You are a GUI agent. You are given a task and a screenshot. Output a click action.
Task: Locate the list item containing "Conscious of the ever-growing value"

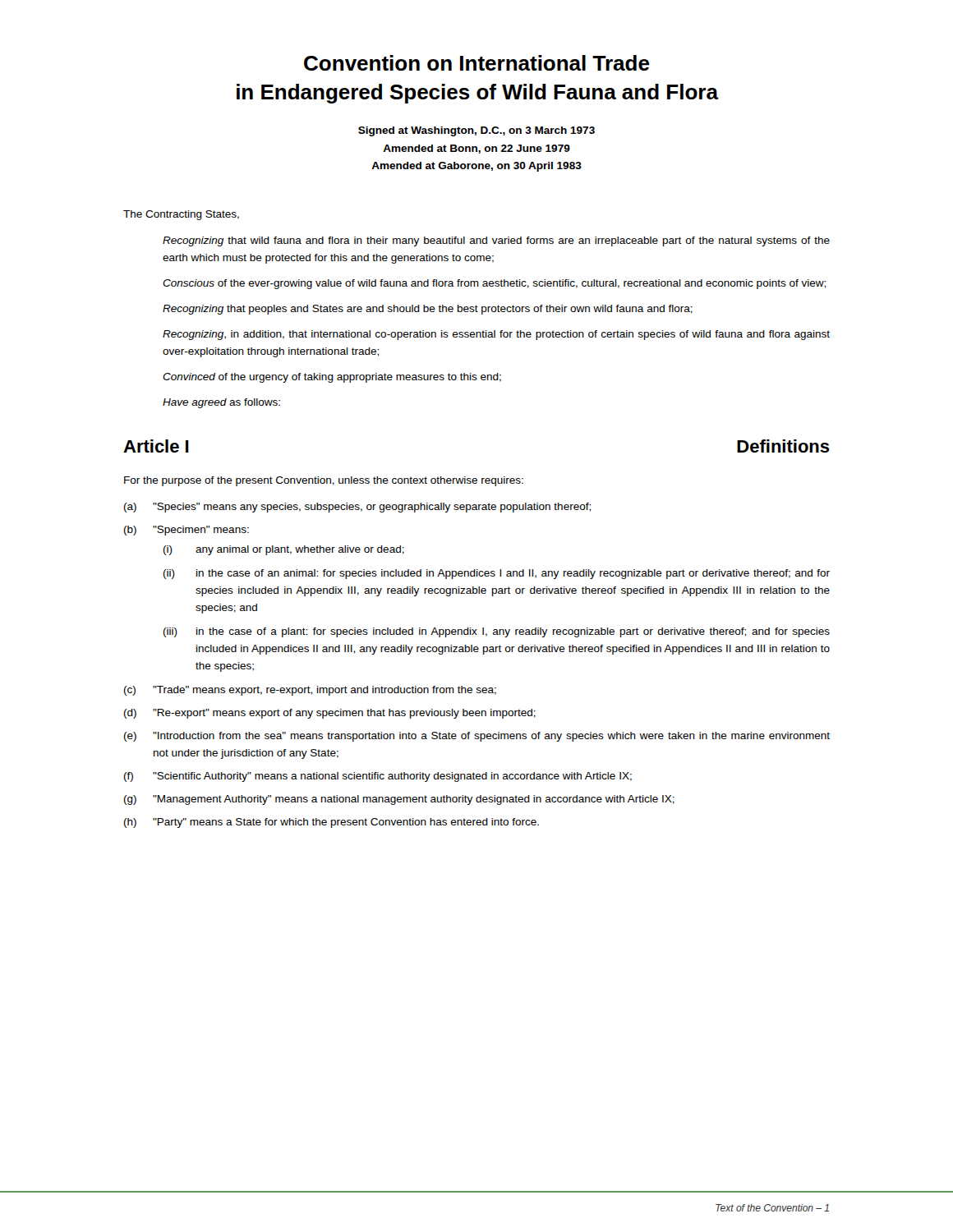click(495, 283)
